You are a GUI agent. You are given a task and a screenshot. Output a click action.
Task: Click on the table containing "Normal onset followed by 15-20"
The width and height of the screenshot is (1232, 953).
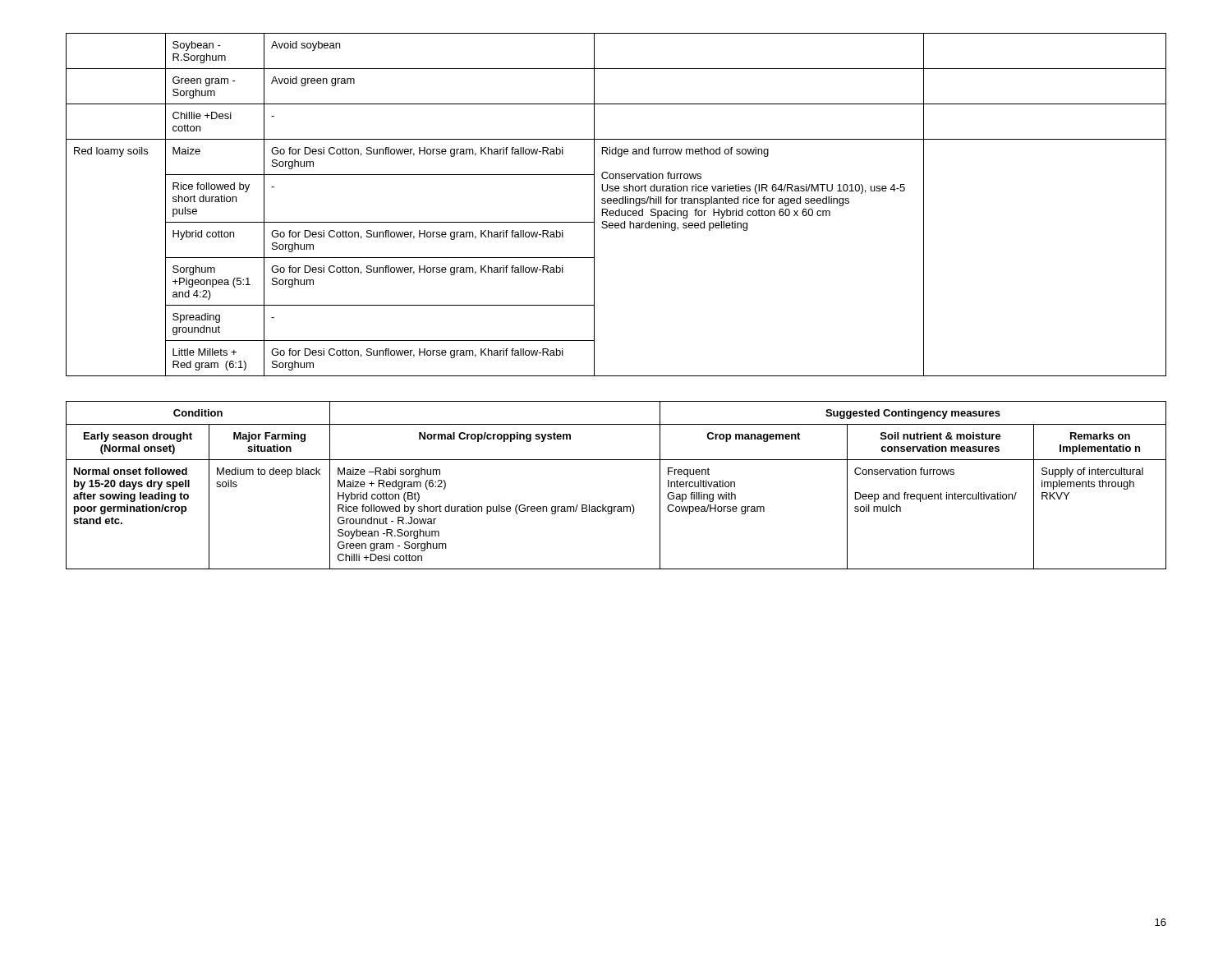616,485
